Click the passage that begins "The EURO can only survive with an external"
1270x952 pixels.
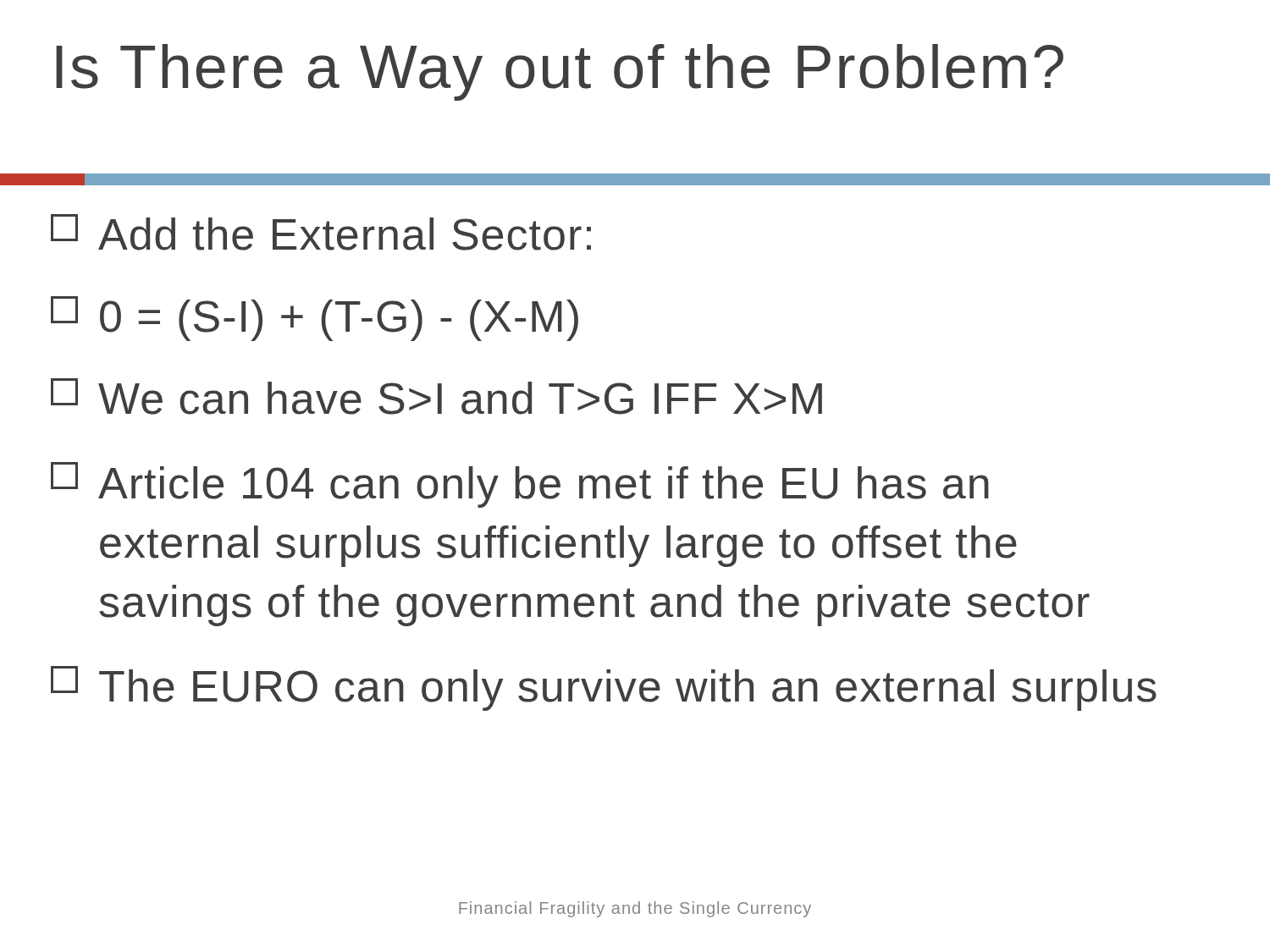605,686
